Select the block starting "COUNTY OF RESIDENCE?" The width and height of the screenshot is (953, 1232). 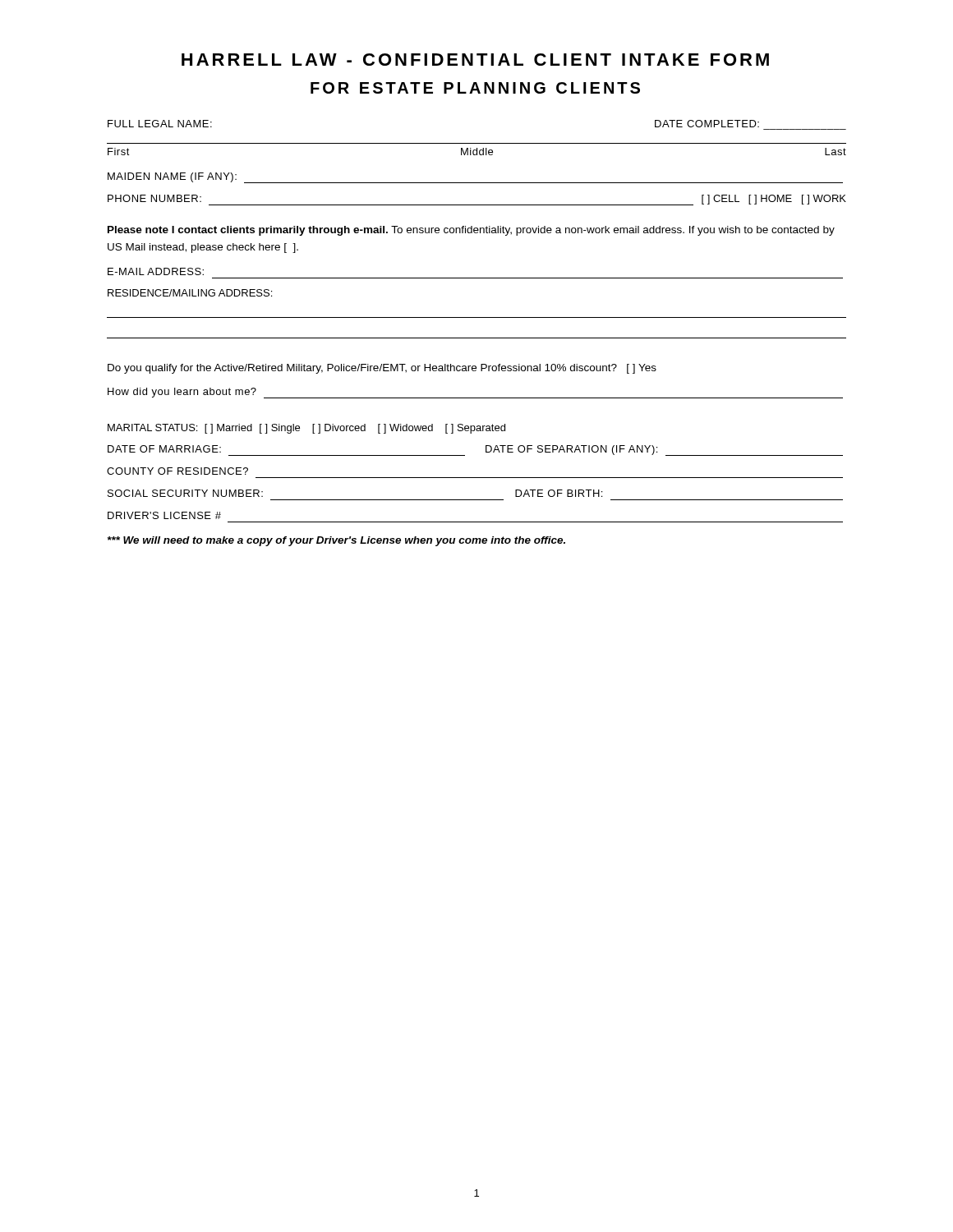[475, 471]
